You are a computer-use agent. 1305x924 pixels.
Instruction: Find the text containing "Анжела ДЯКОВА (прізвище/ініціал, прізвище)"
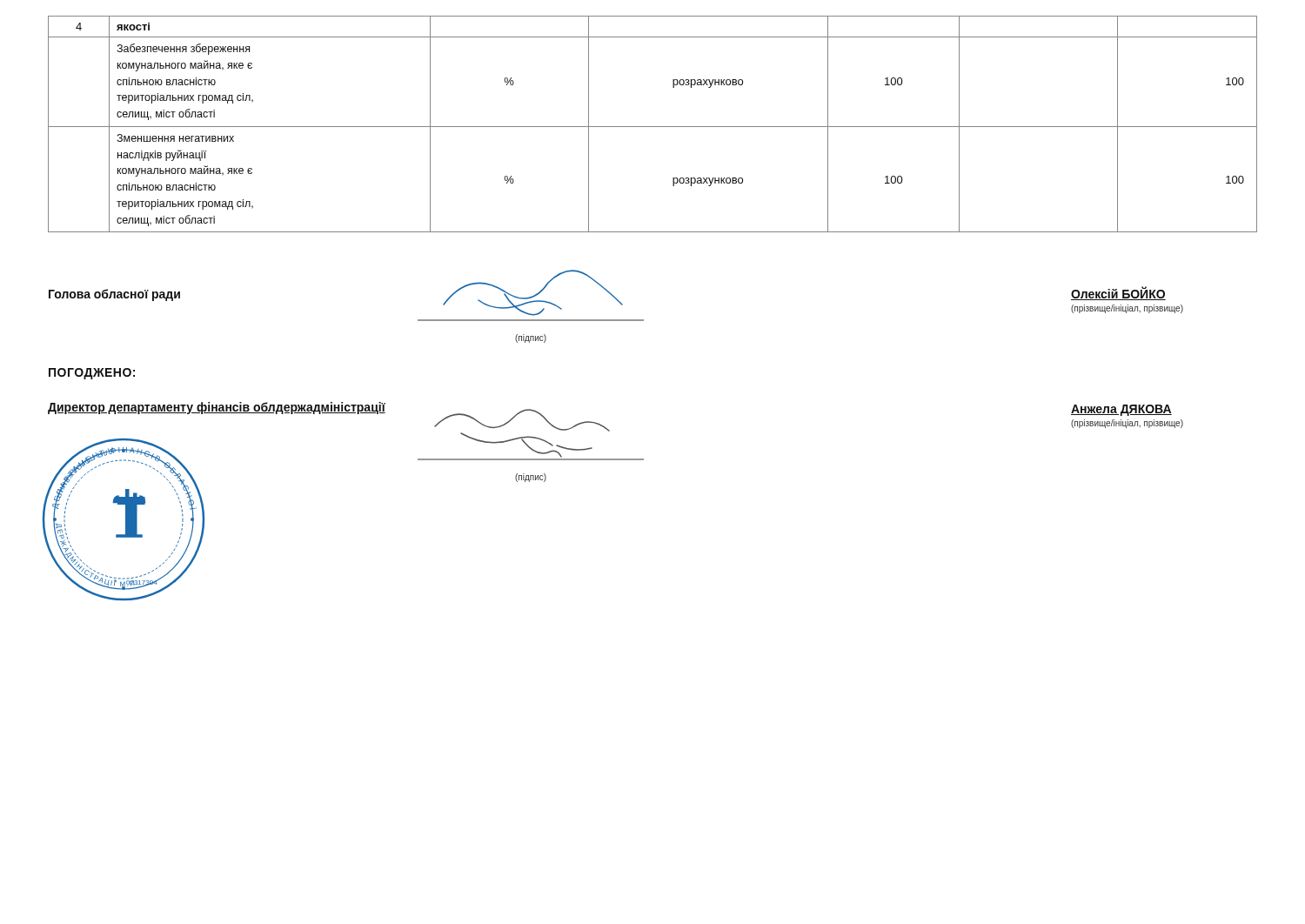coord(1127,415)
